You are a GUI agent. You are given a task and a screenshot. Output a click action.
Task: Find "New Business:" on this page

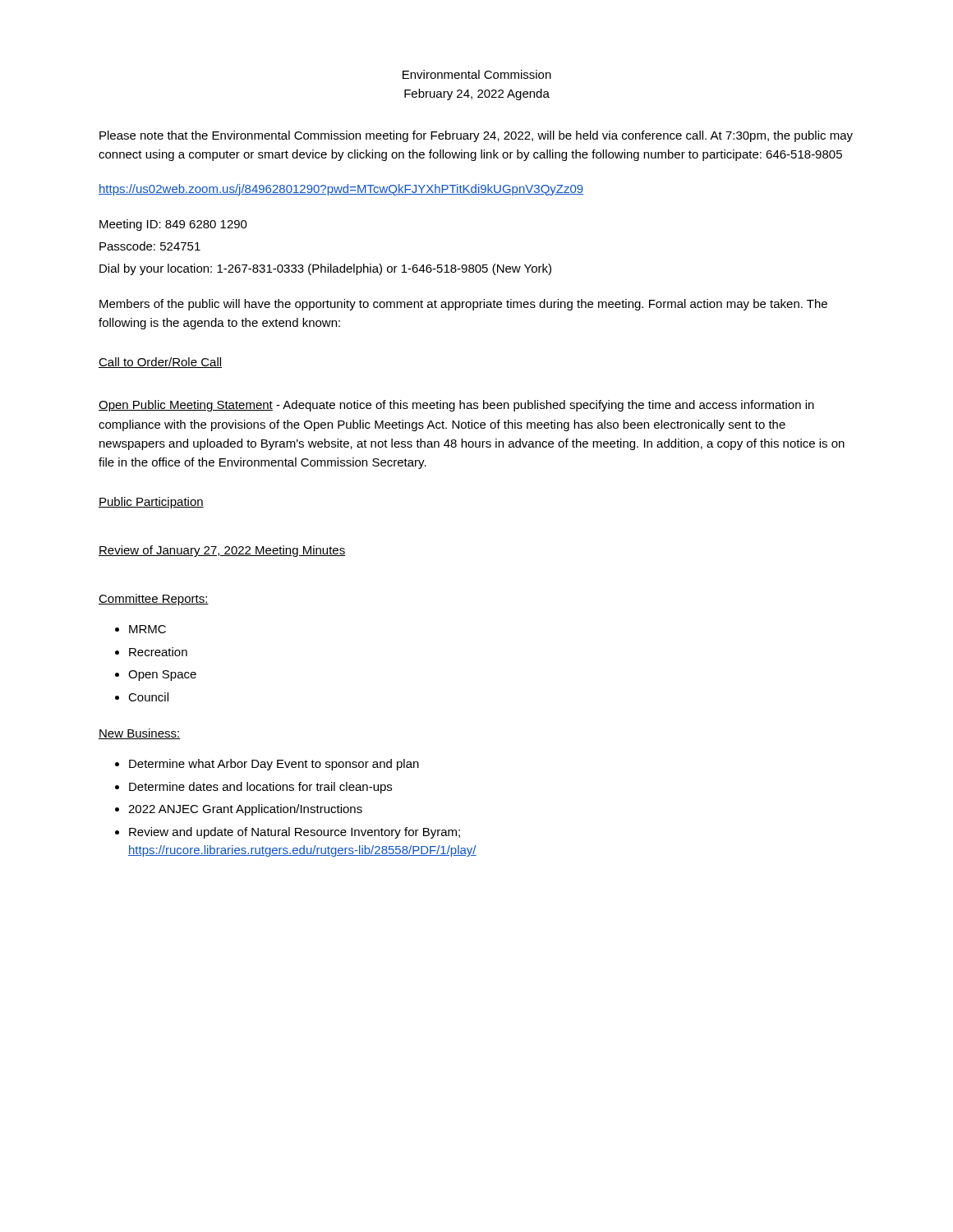139,733
